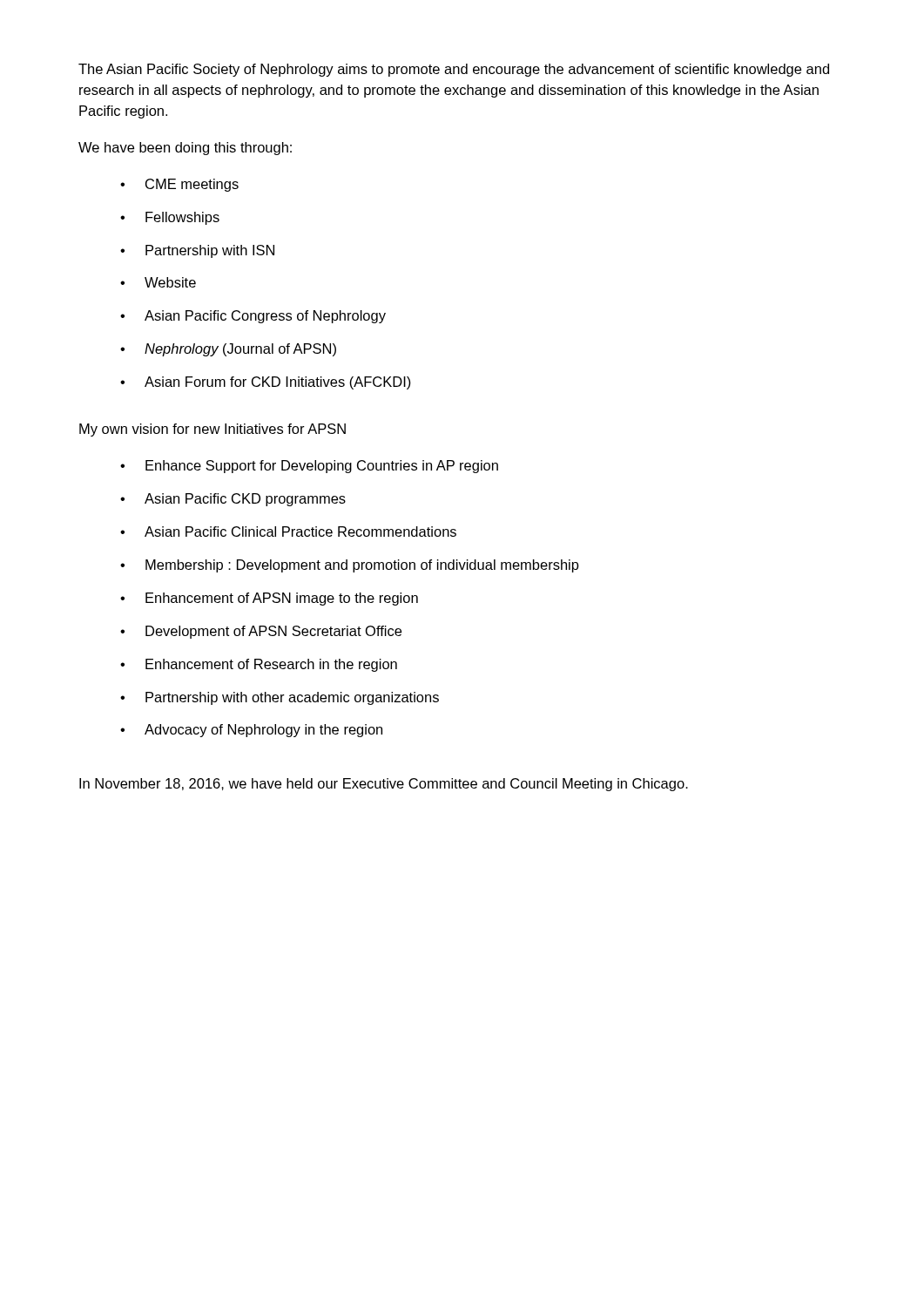
Task: Locate the region starting "We have been doing this"
Action: (186, 147)
